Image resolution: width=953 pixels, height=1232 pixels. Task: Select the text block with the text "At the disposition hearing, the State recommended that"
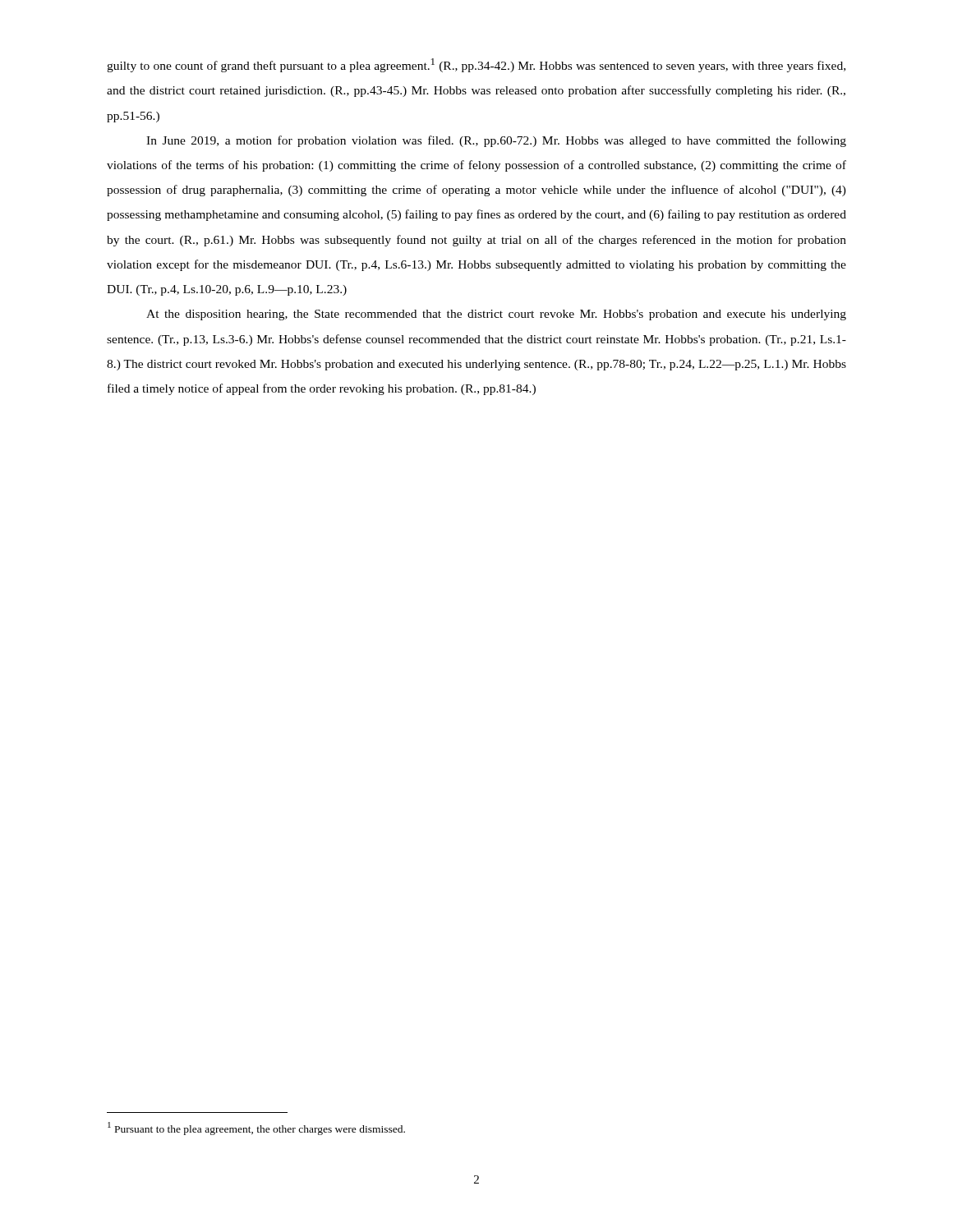(x=476, y=351)
